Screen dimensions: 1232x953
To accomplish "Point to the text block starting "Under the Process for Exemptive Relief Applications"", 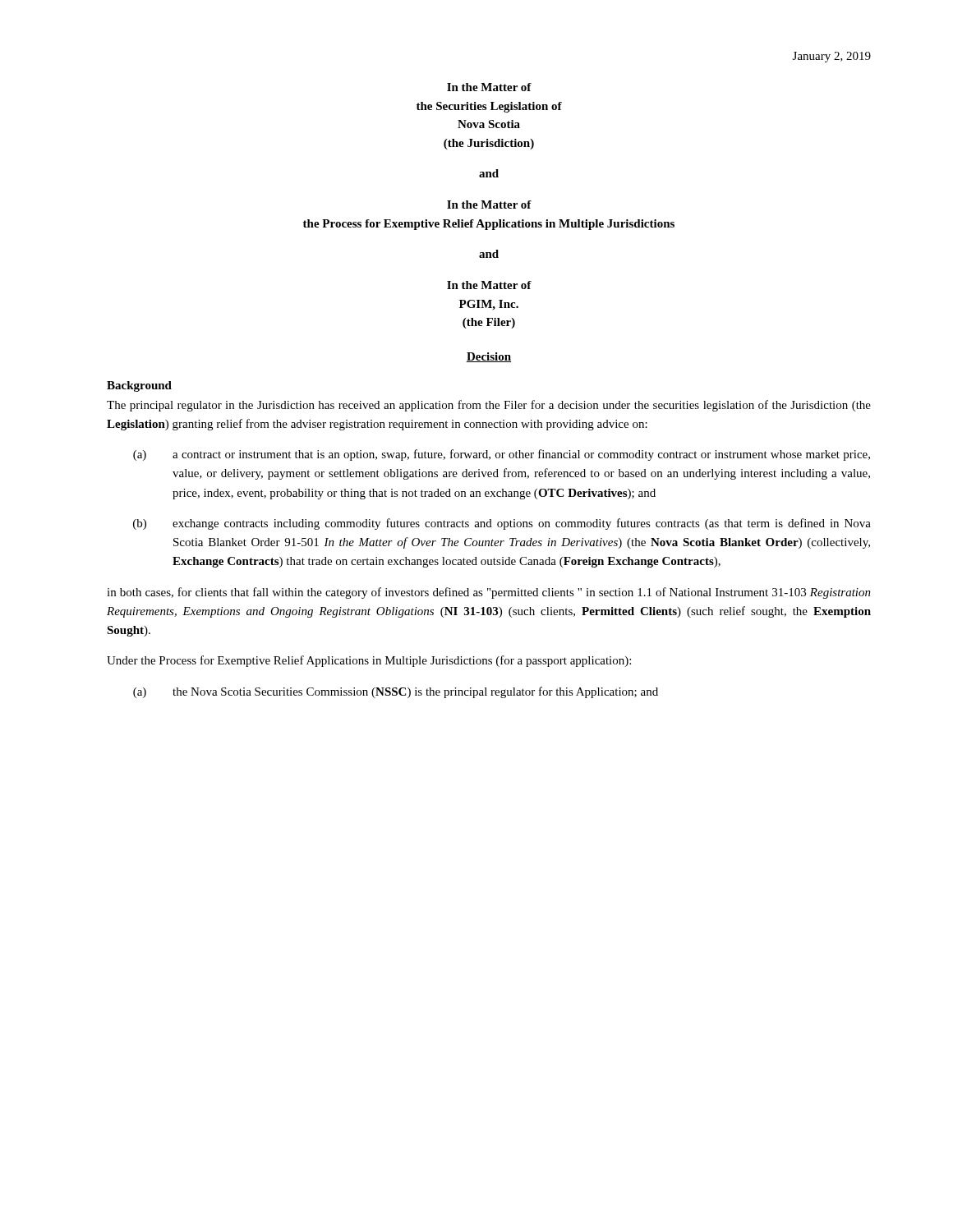I will (x=369, y=661).
